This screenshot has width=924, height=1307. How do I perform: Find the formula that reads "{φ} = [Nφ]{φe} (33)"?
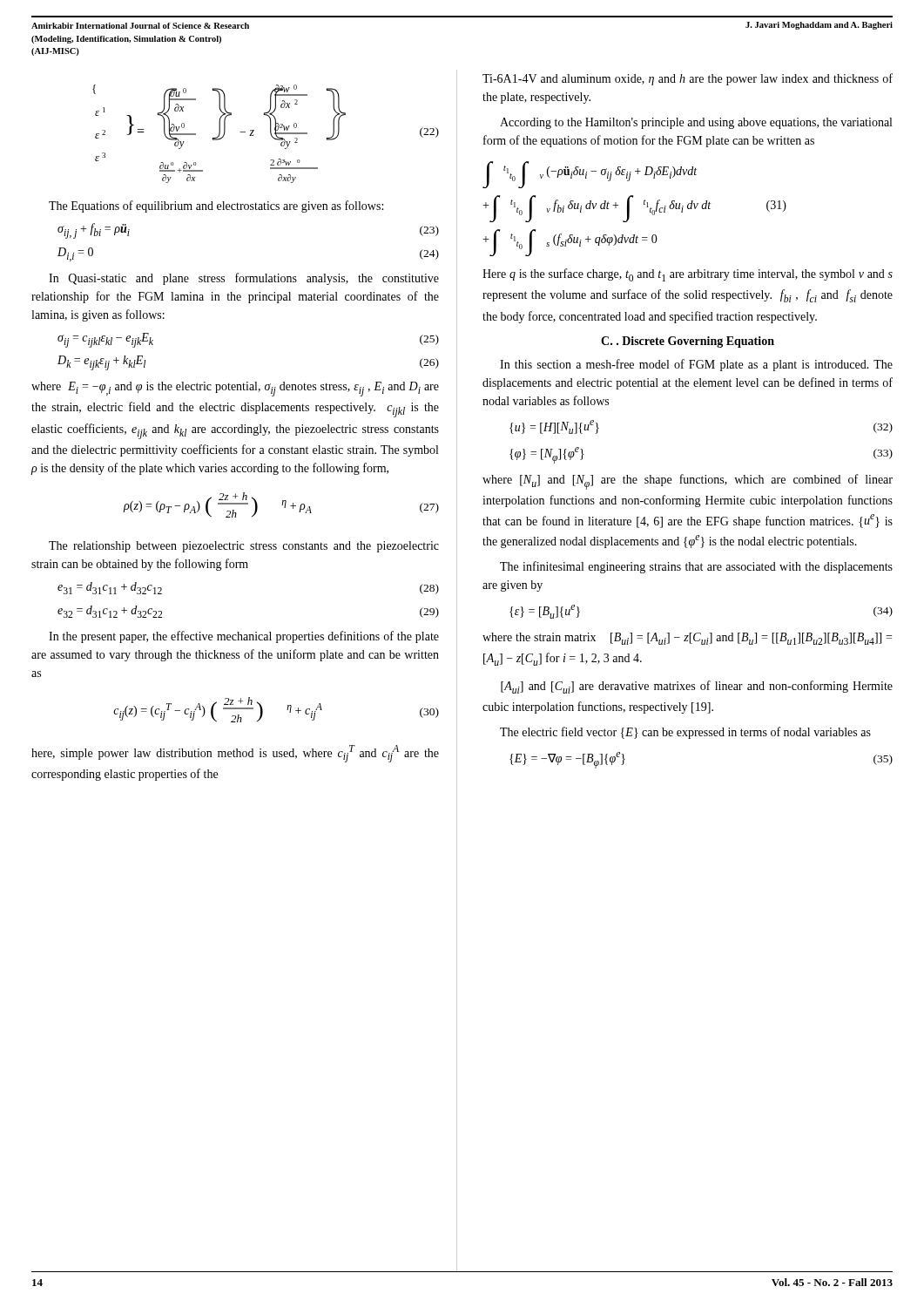tap(551, 455)
